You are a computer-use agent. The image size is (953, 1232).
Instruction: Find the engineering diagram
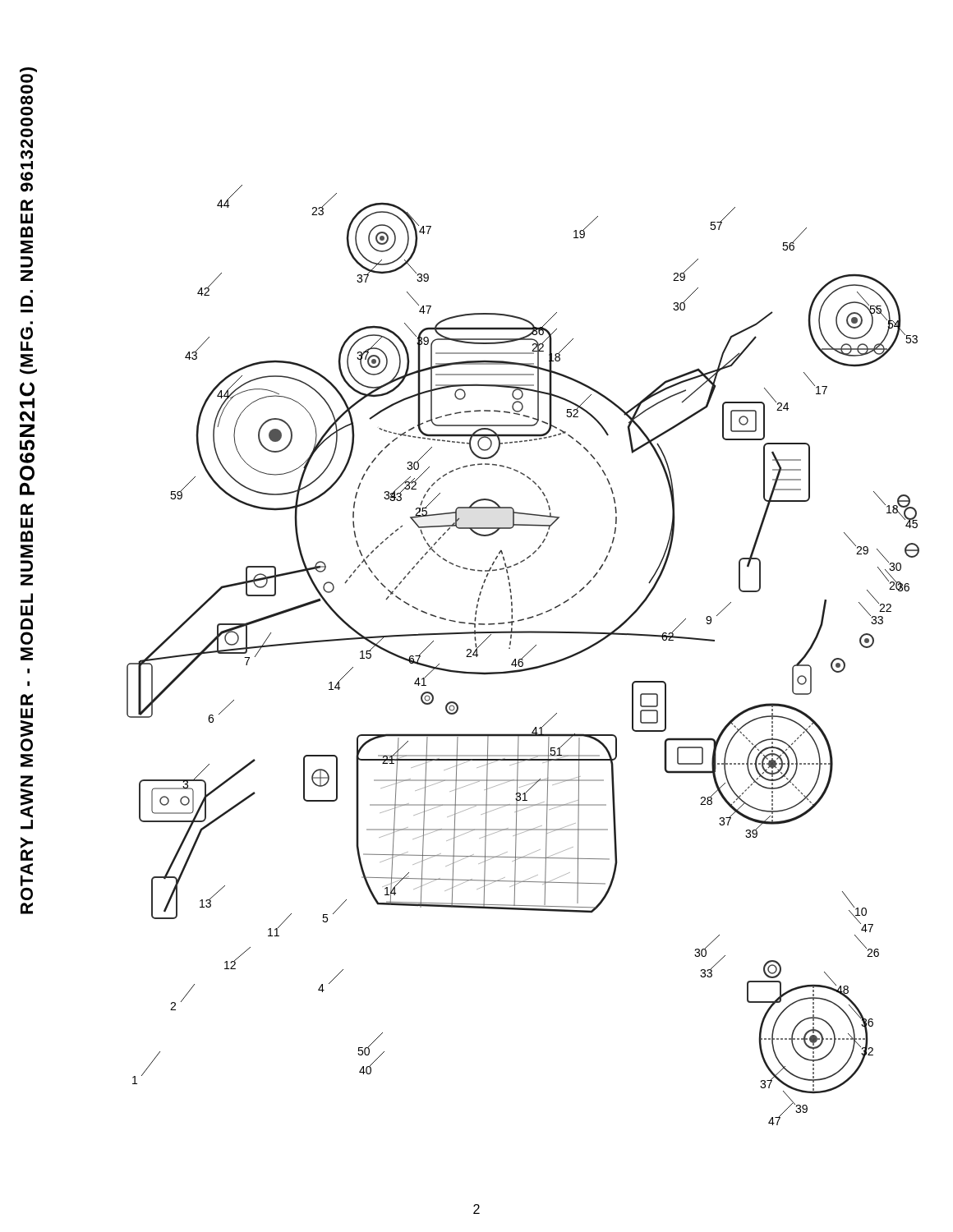point(497,612)
